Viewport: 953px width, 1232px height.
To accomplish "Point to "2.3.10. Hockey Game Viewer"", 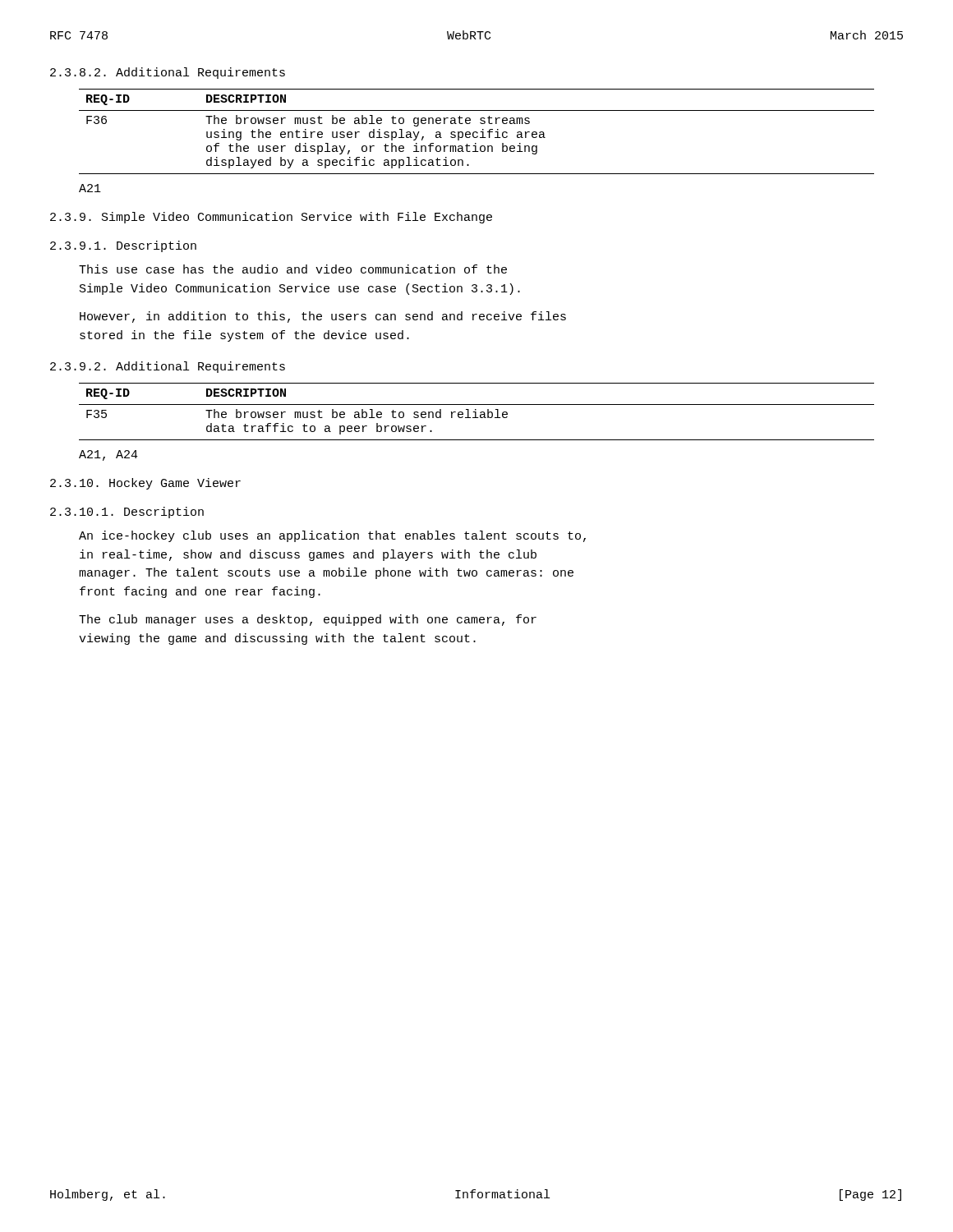I will 145,484.
